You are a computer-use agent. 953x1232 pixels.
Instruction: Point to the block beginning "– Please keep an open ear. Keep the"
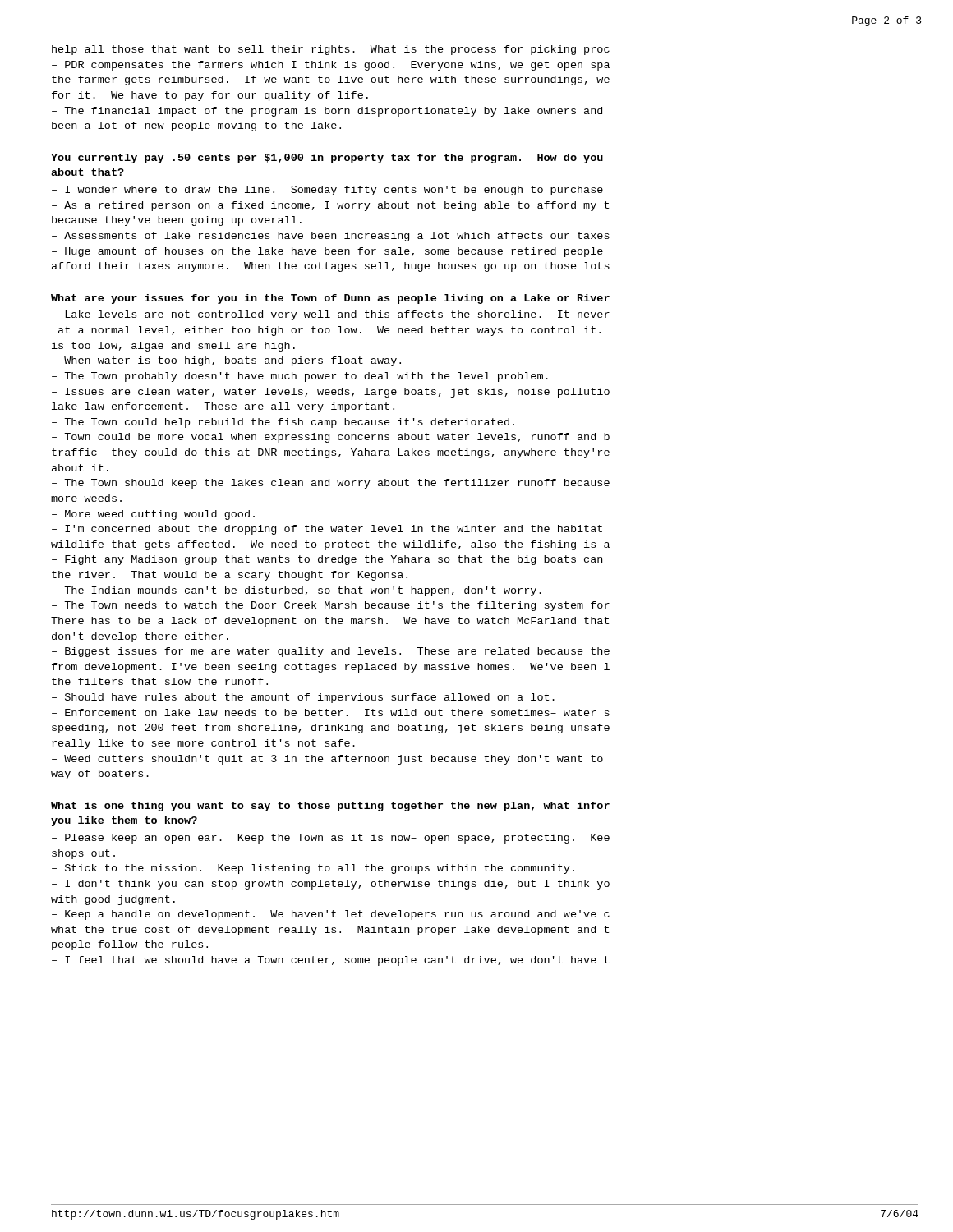[330, 899]
